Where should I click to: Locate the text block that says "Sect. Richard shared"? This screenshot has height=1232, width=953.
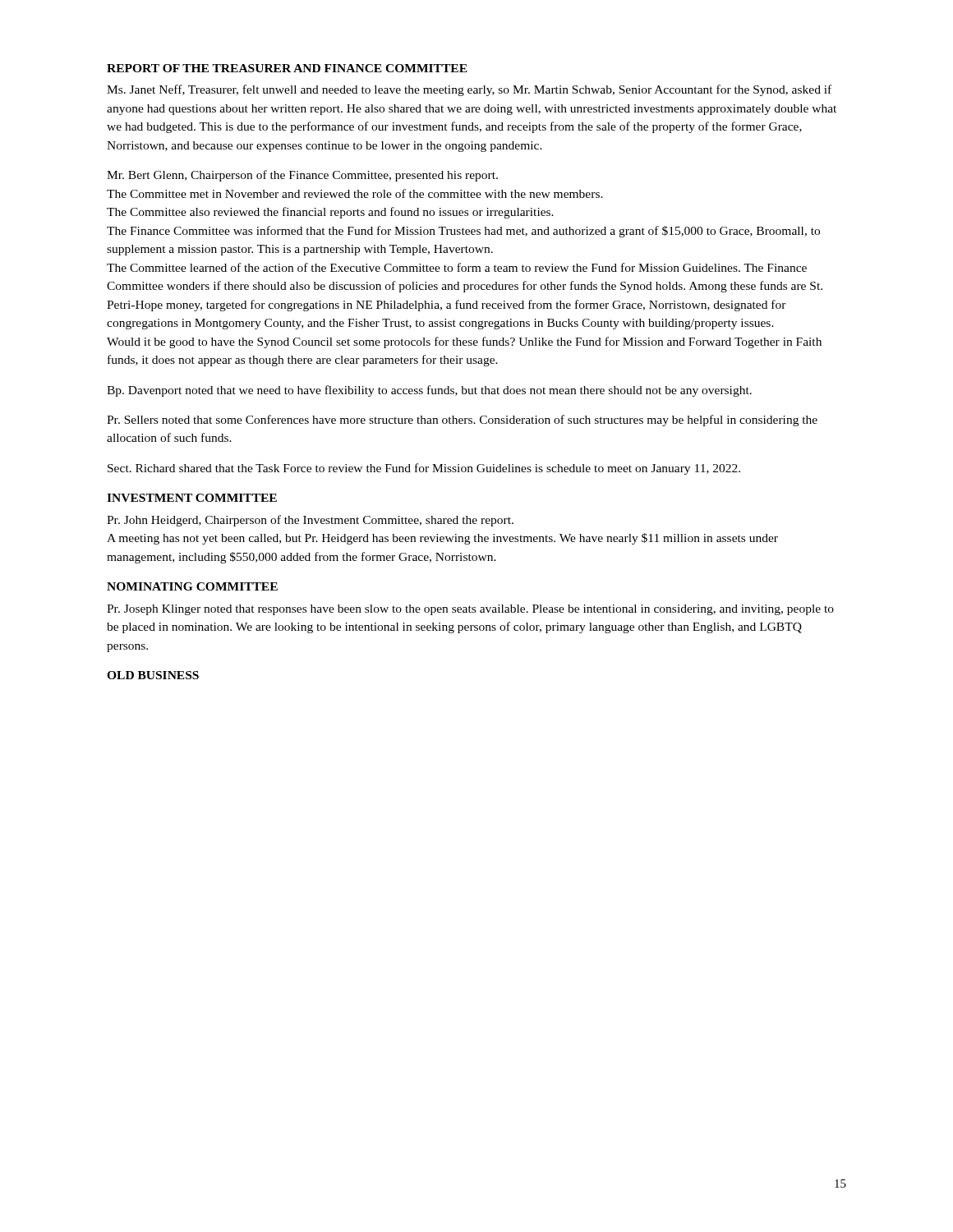[424, 468]
